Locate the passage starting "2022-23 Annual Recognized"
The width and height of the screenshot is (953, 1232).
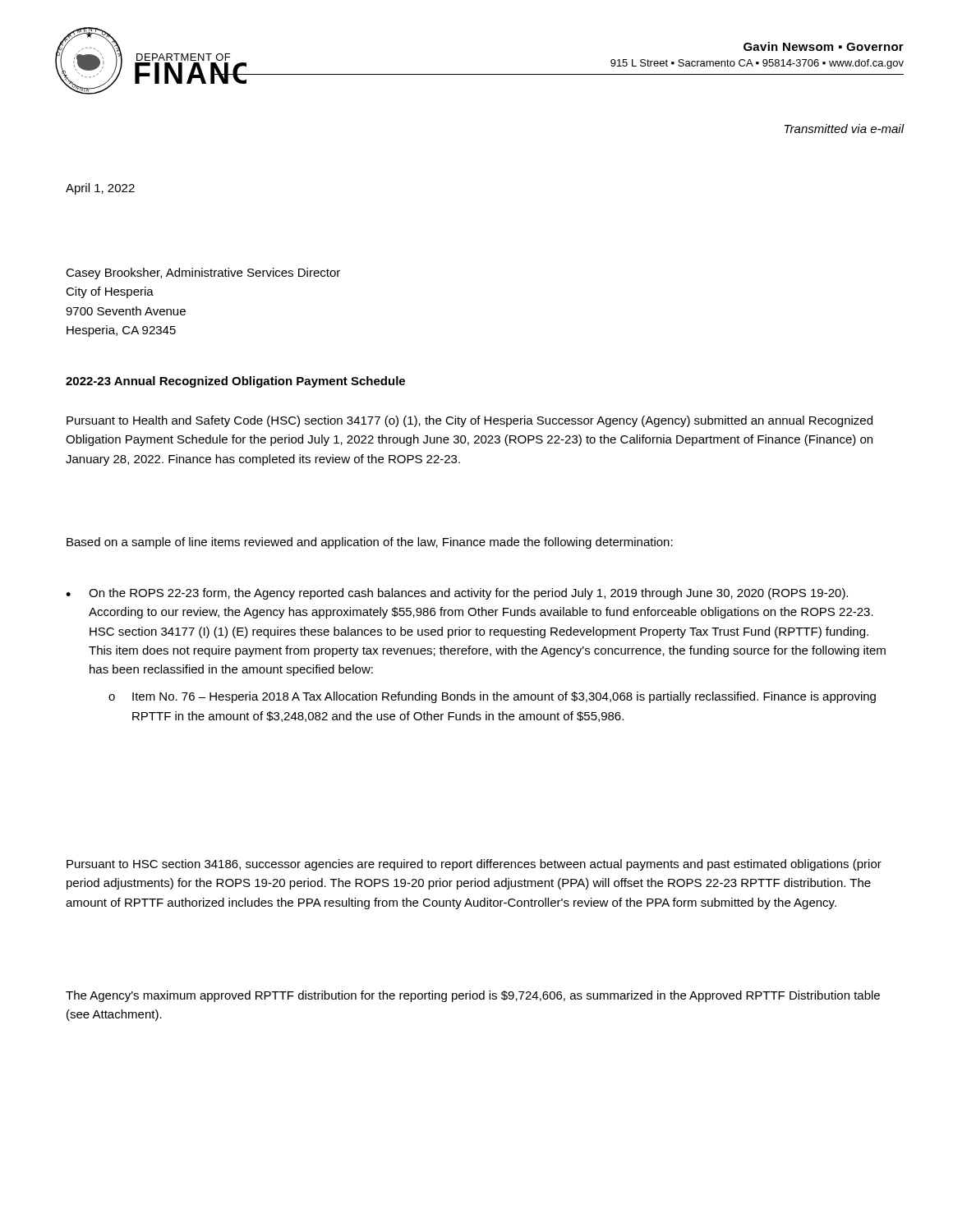pyautogui.click(x=236, y=381)
